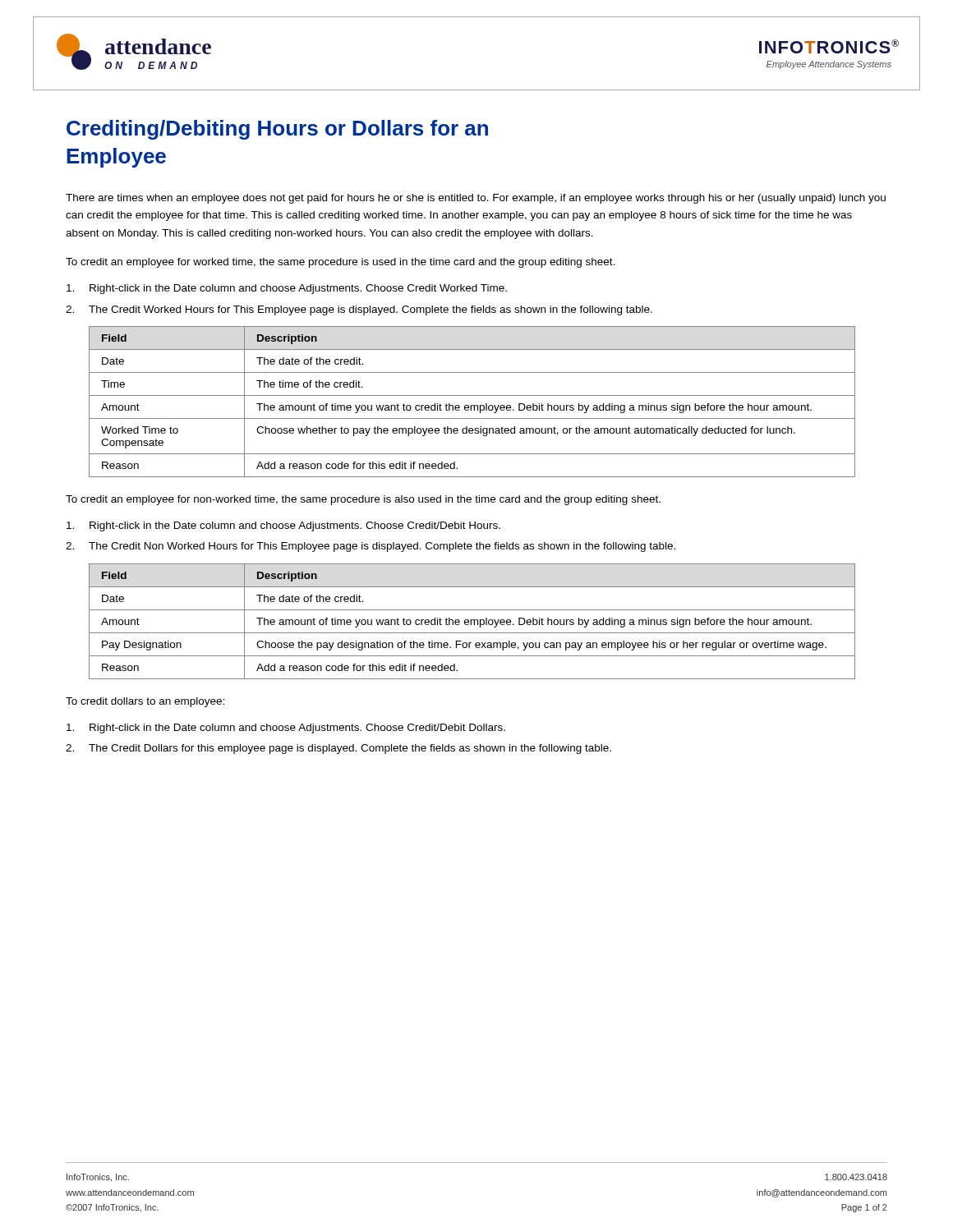Click on the text block that says "There are times"
The image size is (953, 1232).
tap(476, 215)
